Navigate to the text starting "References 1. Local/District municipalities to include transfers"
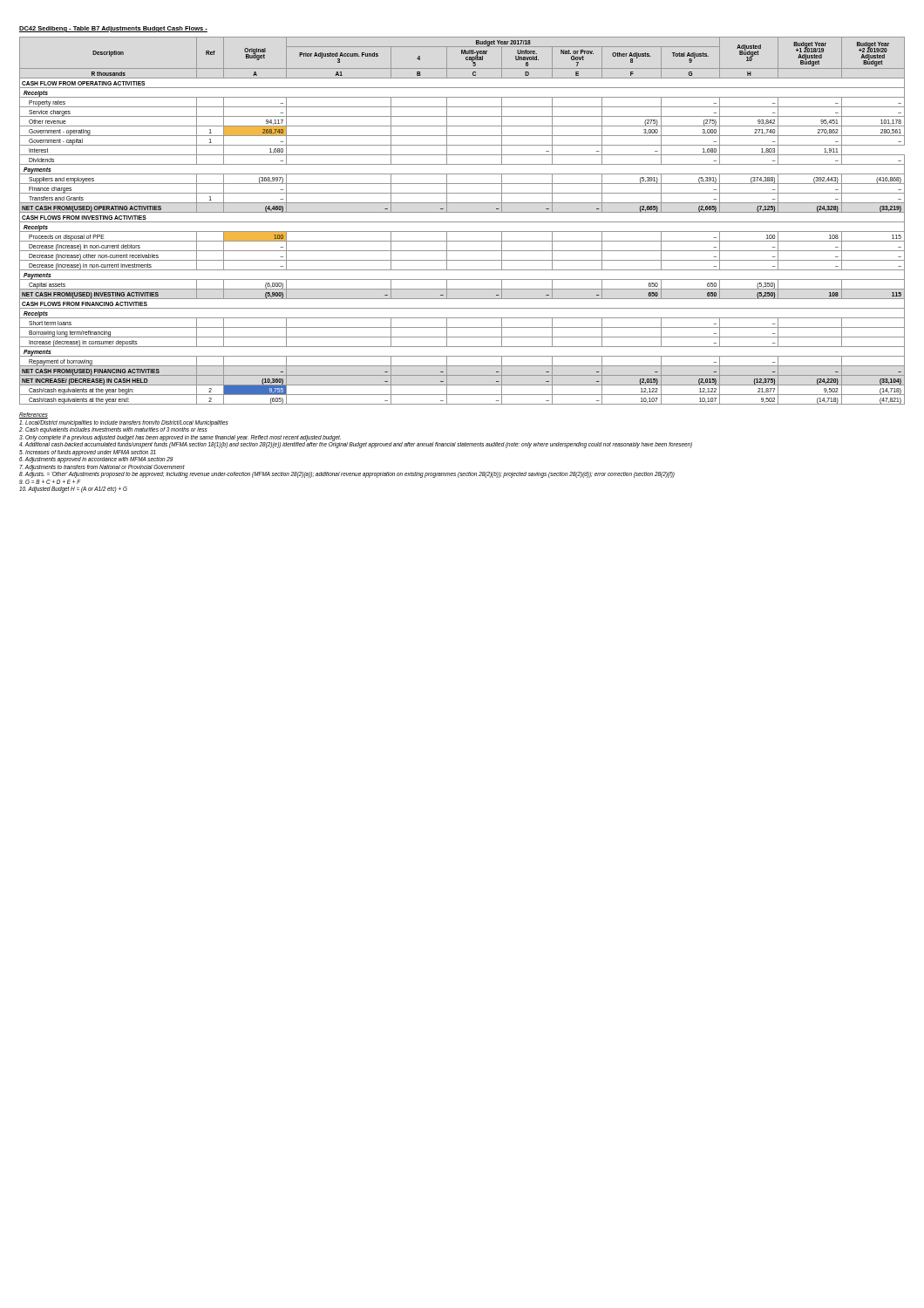The image size is (924, 1308). (462, 452)
